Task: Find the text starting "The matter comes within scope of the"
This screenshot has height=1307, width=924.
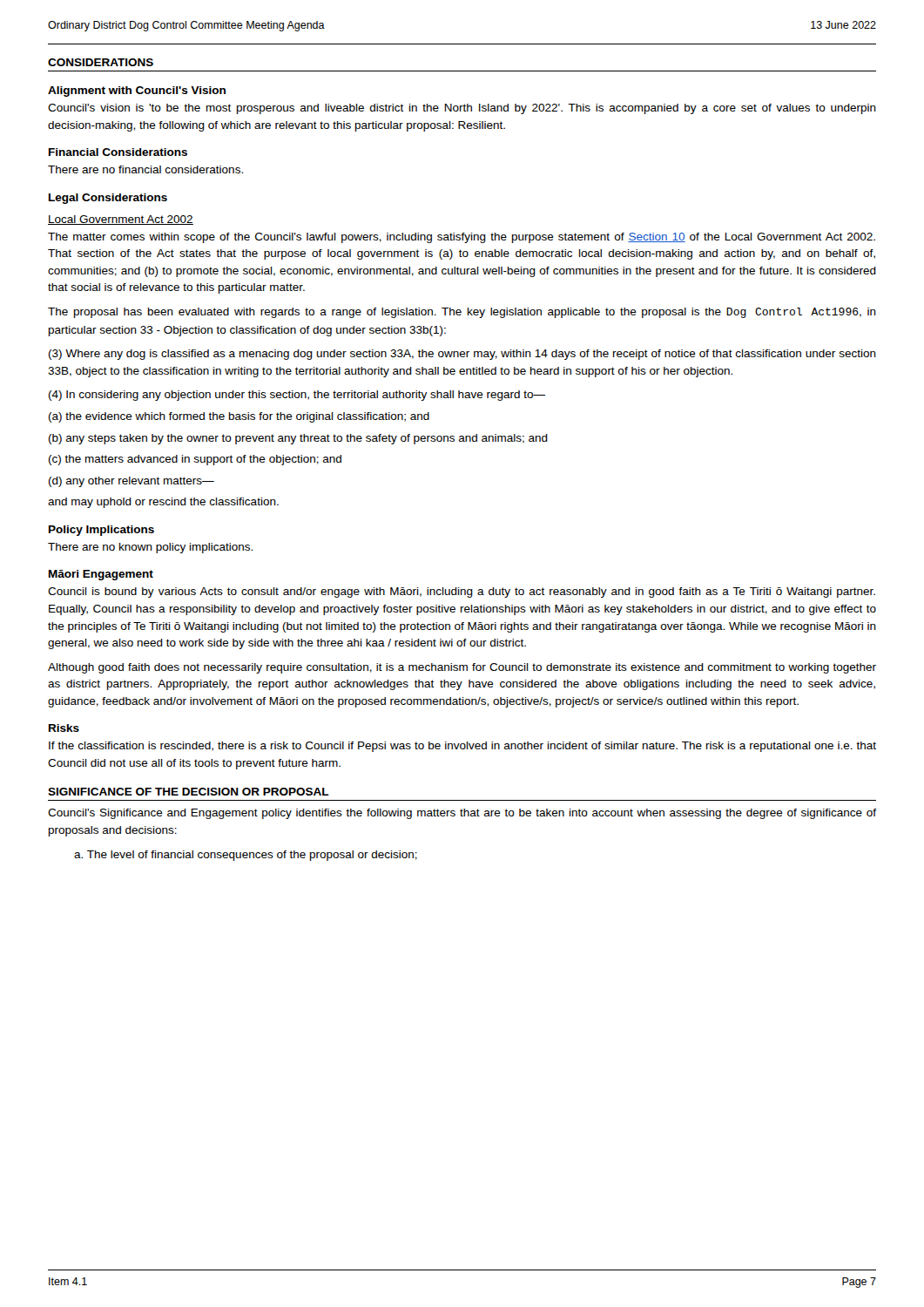Action: (x=462, y=262)
